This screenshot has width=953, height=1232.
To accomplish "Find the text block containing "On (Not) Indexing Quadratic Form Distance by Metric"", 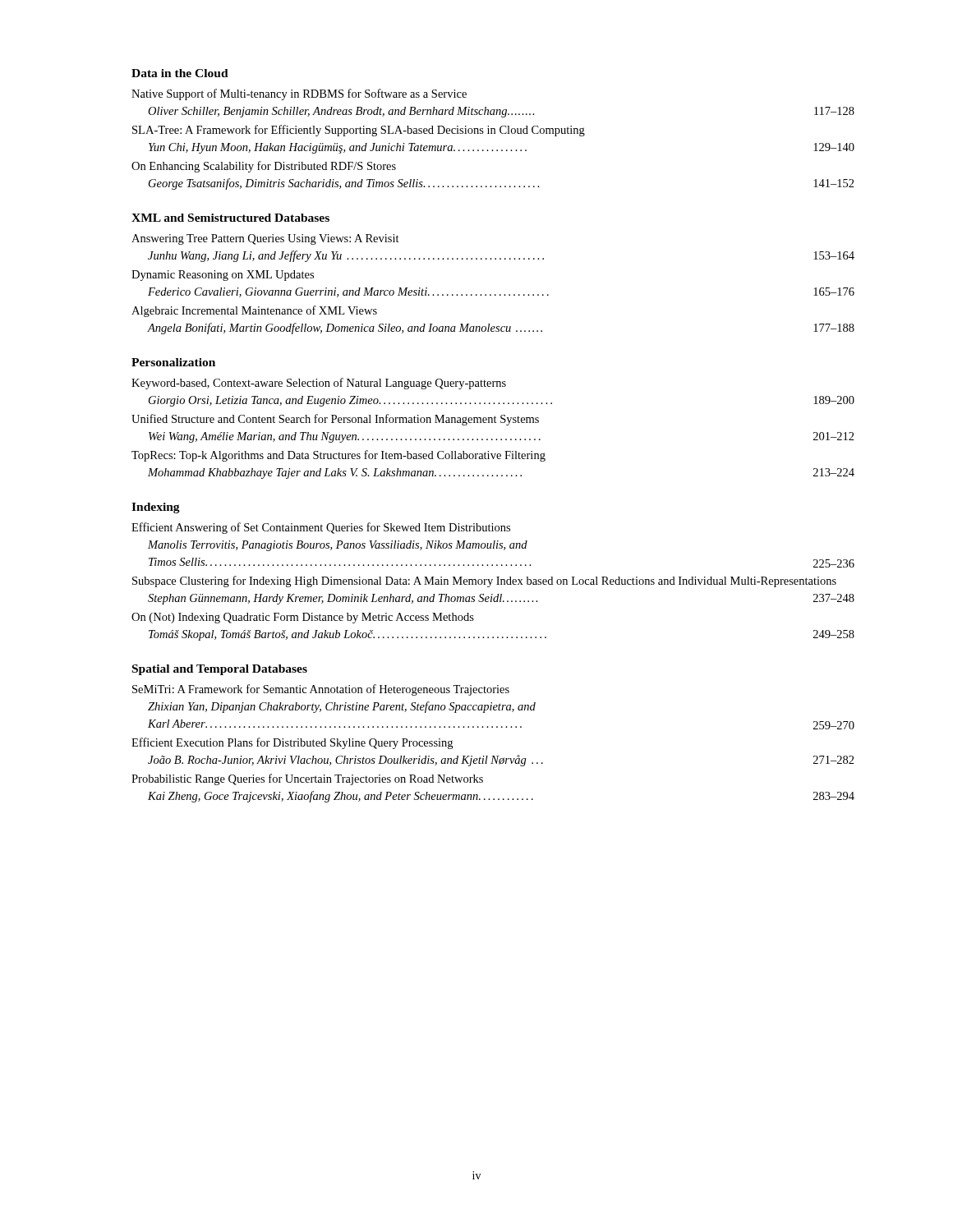I will pos(493,626).
